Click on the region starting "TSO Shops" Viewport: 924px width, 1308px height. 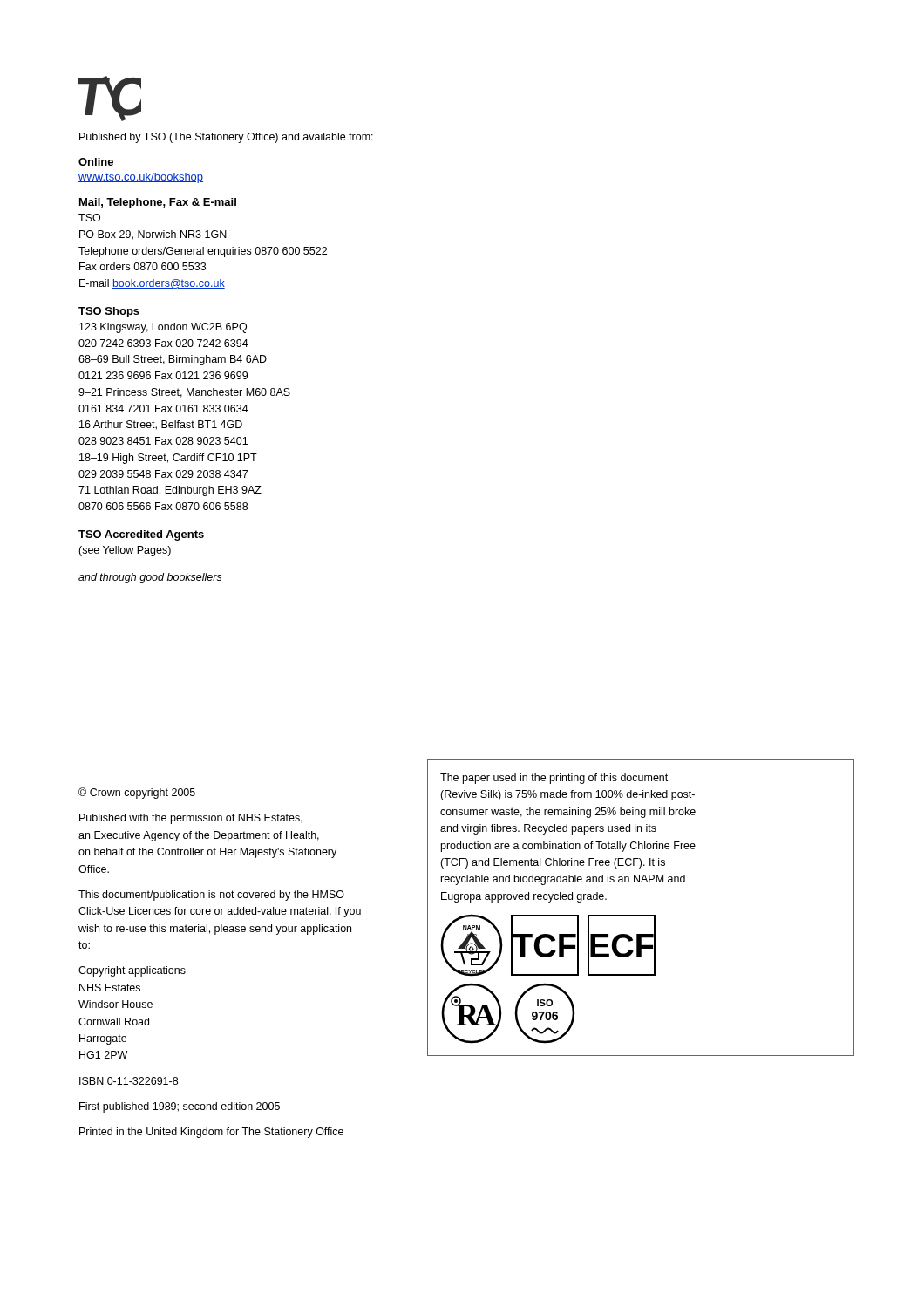click(109, 311)
